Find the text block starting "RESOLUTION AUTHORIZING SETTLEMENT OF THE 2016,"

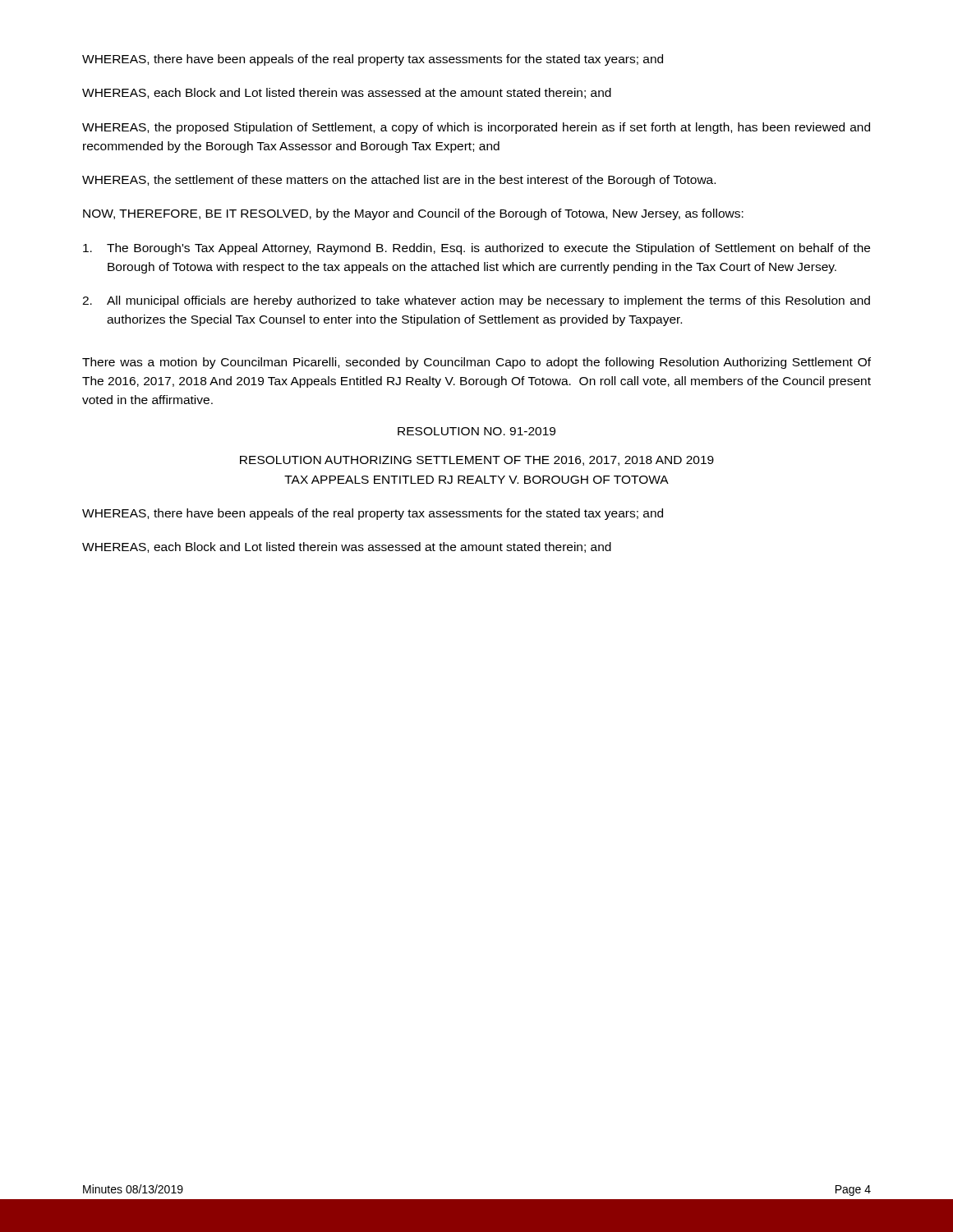[x=476, y=469]
